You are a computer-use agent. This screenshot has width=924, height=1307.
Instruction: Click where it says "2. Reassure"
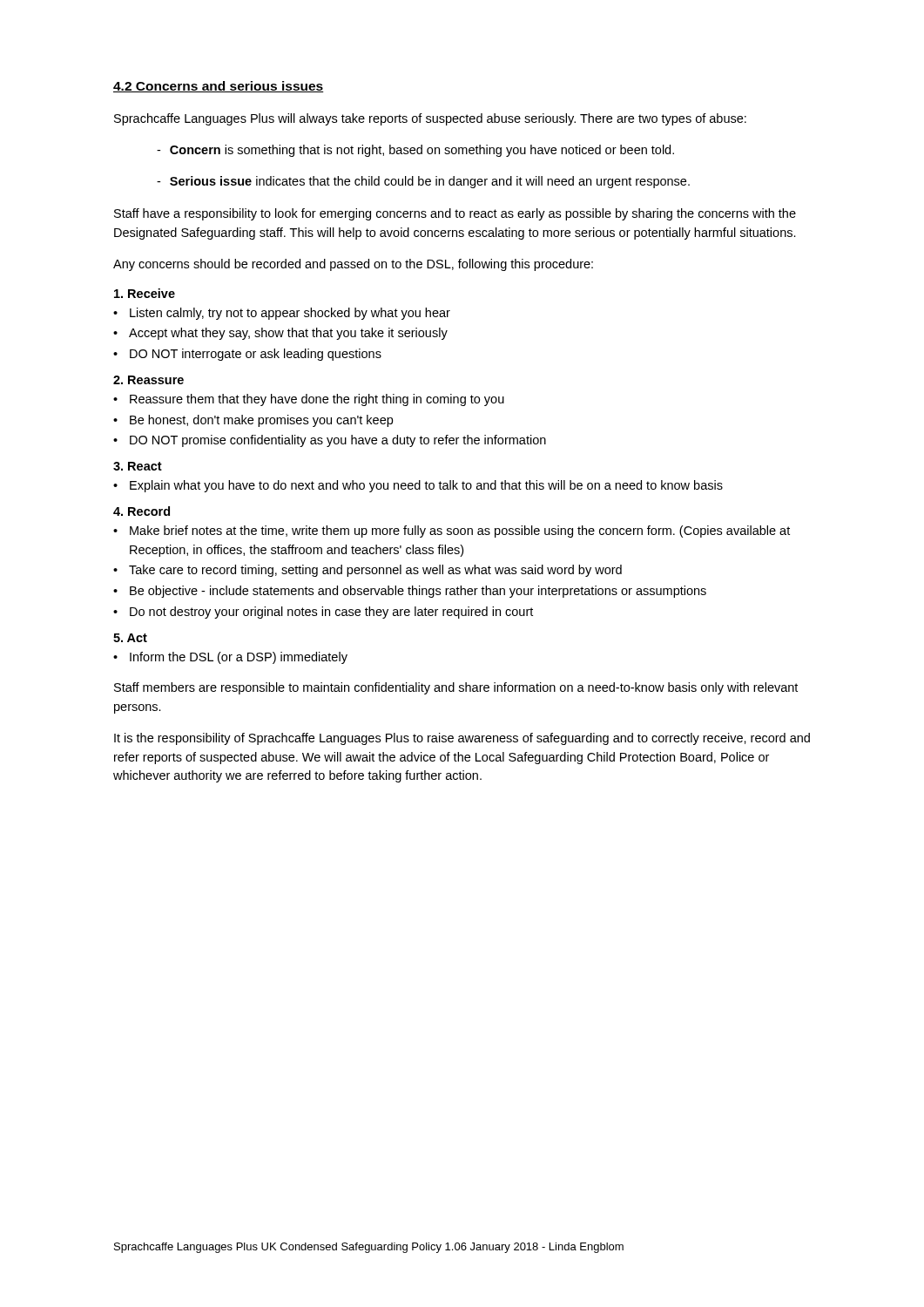point(149,380)
